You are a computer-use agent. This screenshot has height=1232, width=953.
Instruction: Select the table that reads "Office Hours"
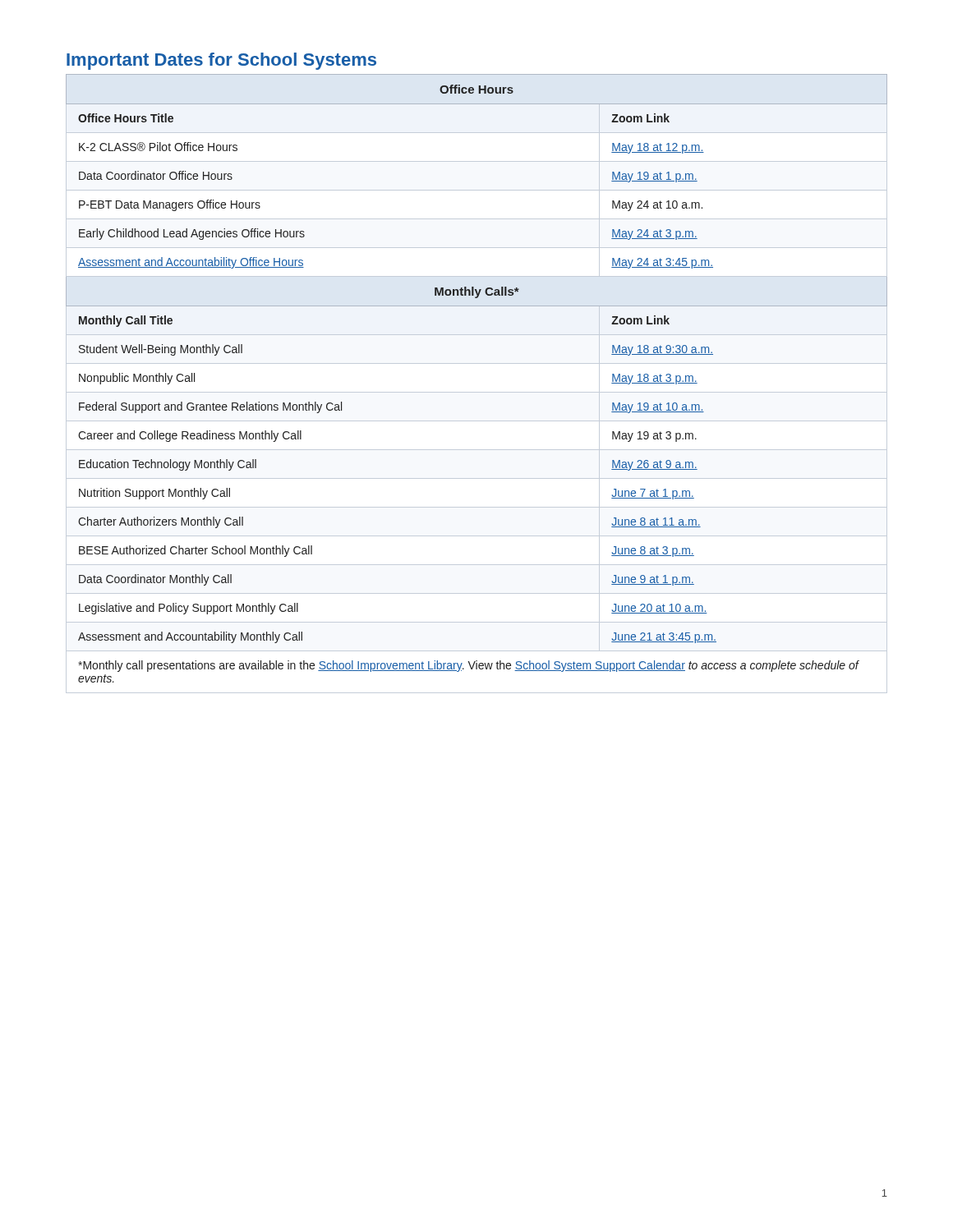(476, 384)
